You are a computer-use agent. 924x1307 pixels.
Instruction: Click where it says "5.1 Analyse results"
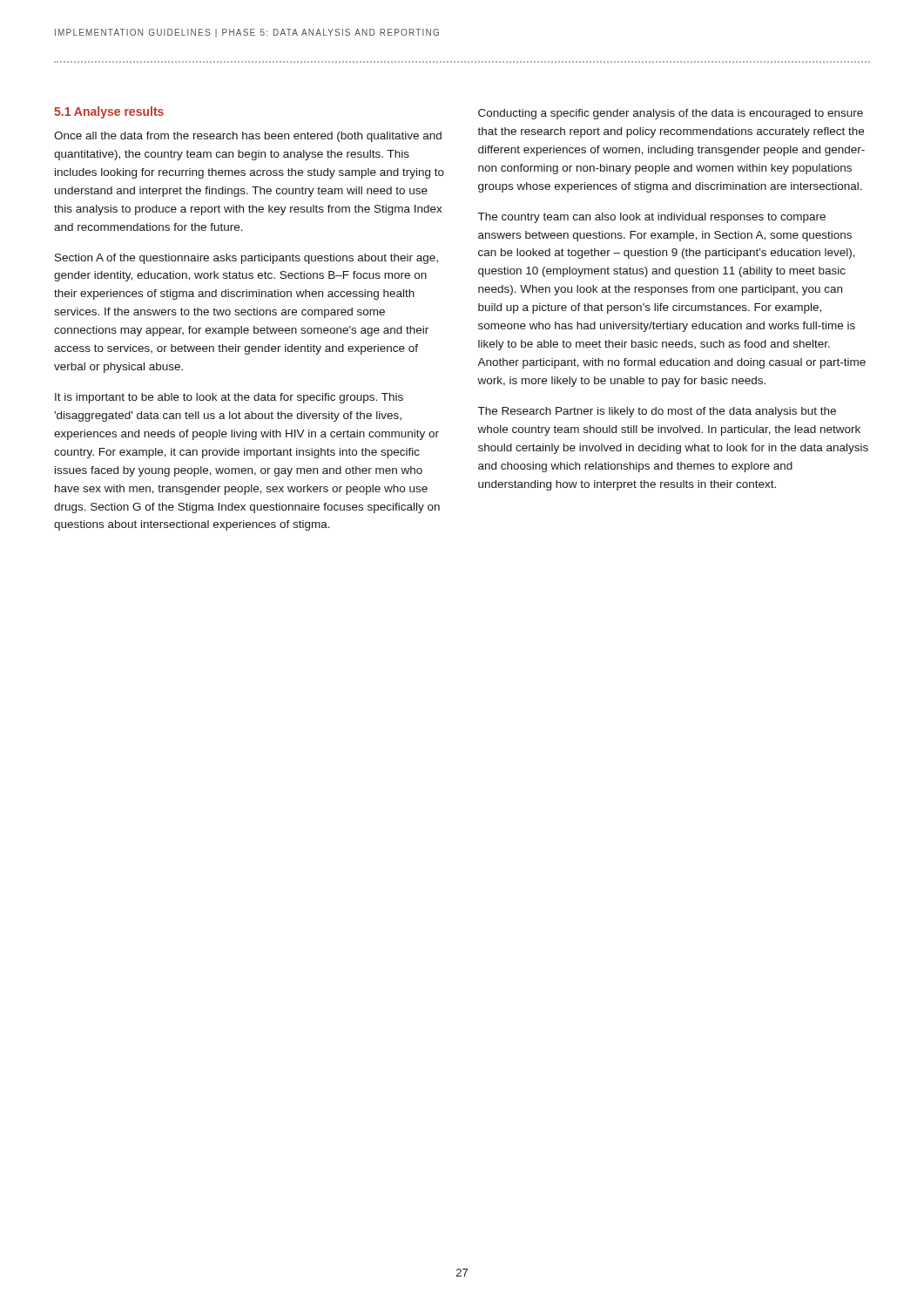(x=109, y=112)
